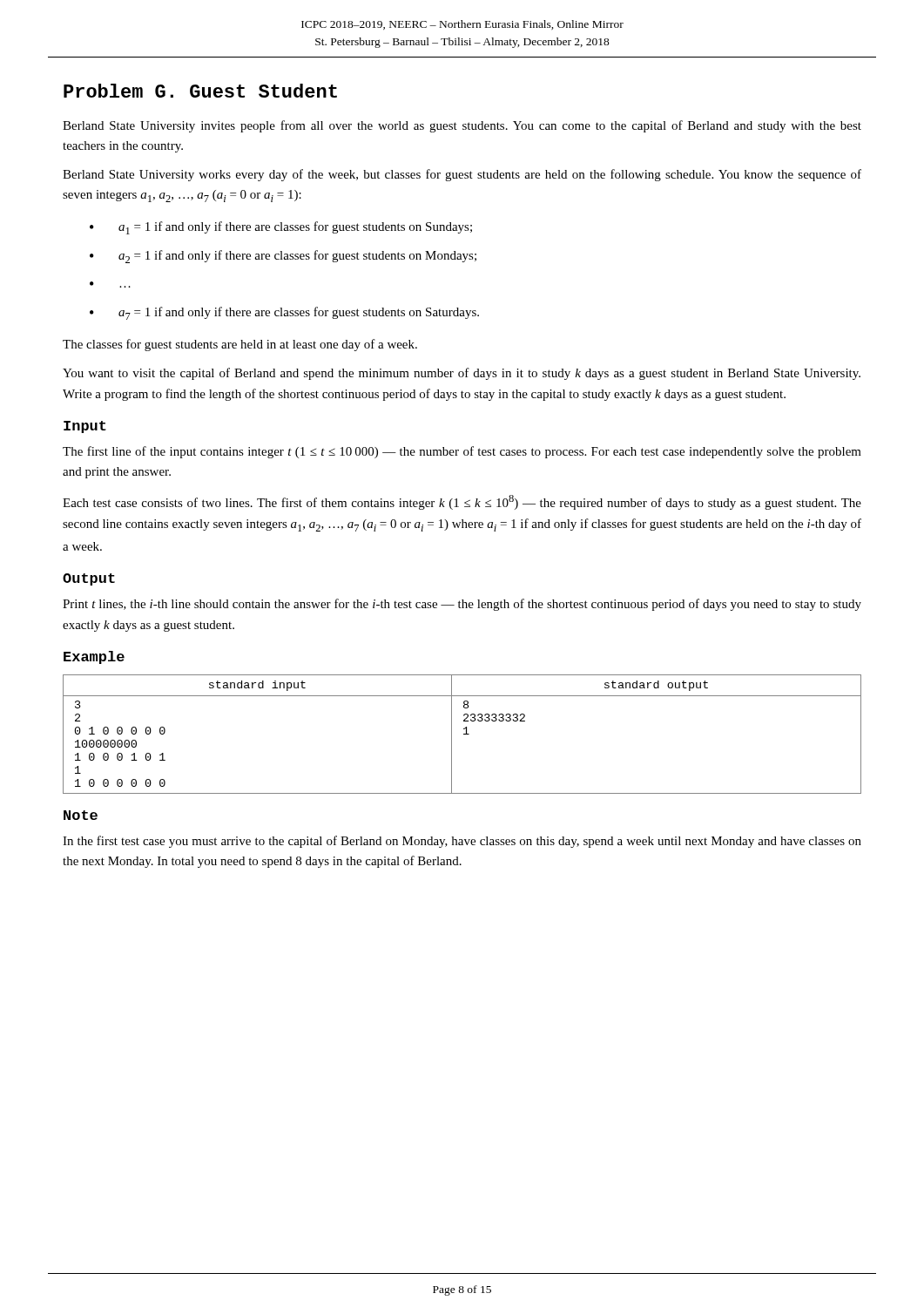Point to the block starting "Berland State University invites people from all"
The width and height of the screenshot is (924, 1307).
tap(462, 135)
